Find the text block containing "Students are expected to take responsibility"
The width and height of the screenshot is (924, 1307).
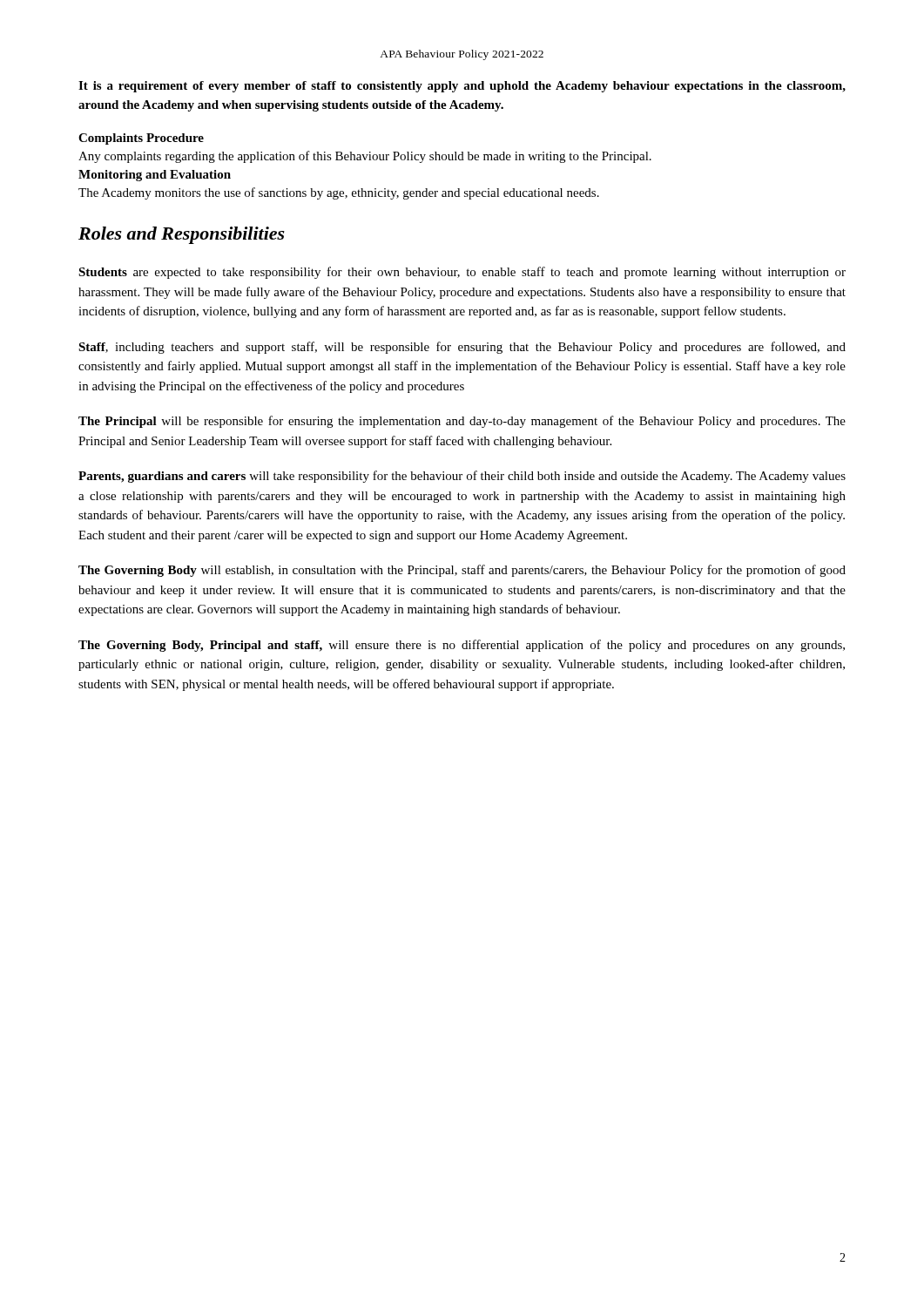[462, 291]
